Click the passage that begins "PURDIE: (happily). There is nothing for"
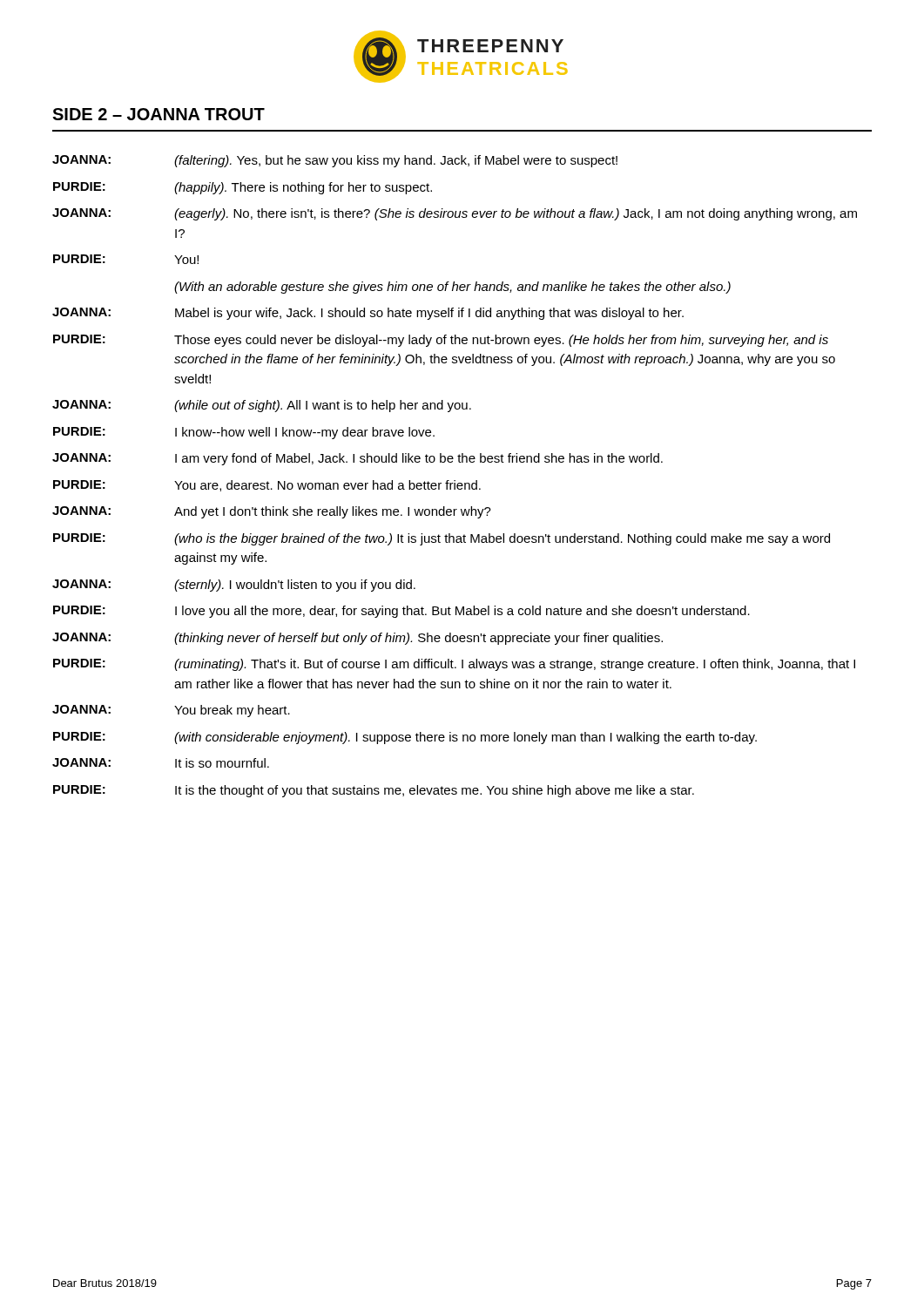Screen dimensions: 1307x924 pos(243,188)
